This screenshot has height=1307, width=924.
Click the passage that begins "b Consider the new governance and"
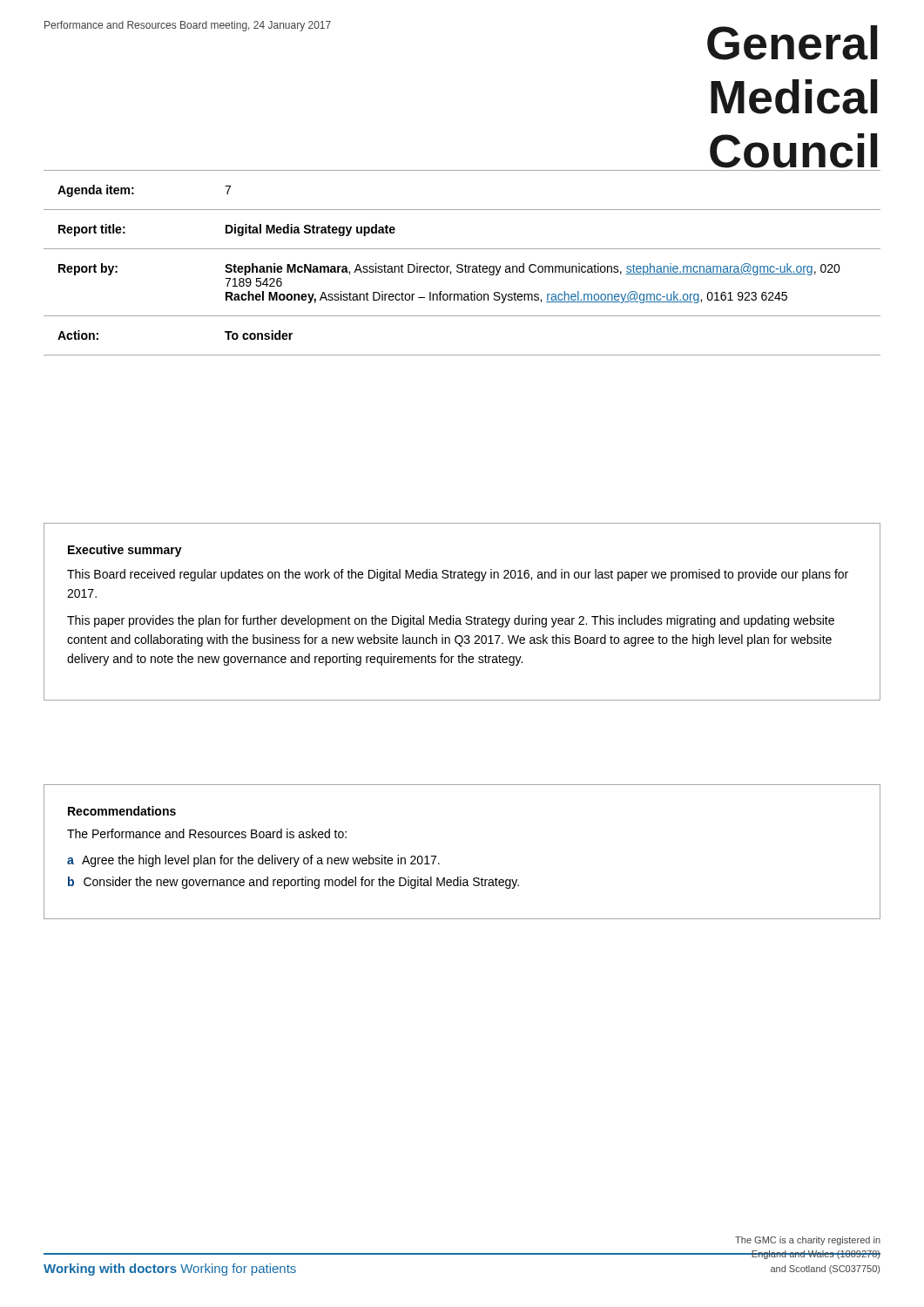(x=294, y=882)
